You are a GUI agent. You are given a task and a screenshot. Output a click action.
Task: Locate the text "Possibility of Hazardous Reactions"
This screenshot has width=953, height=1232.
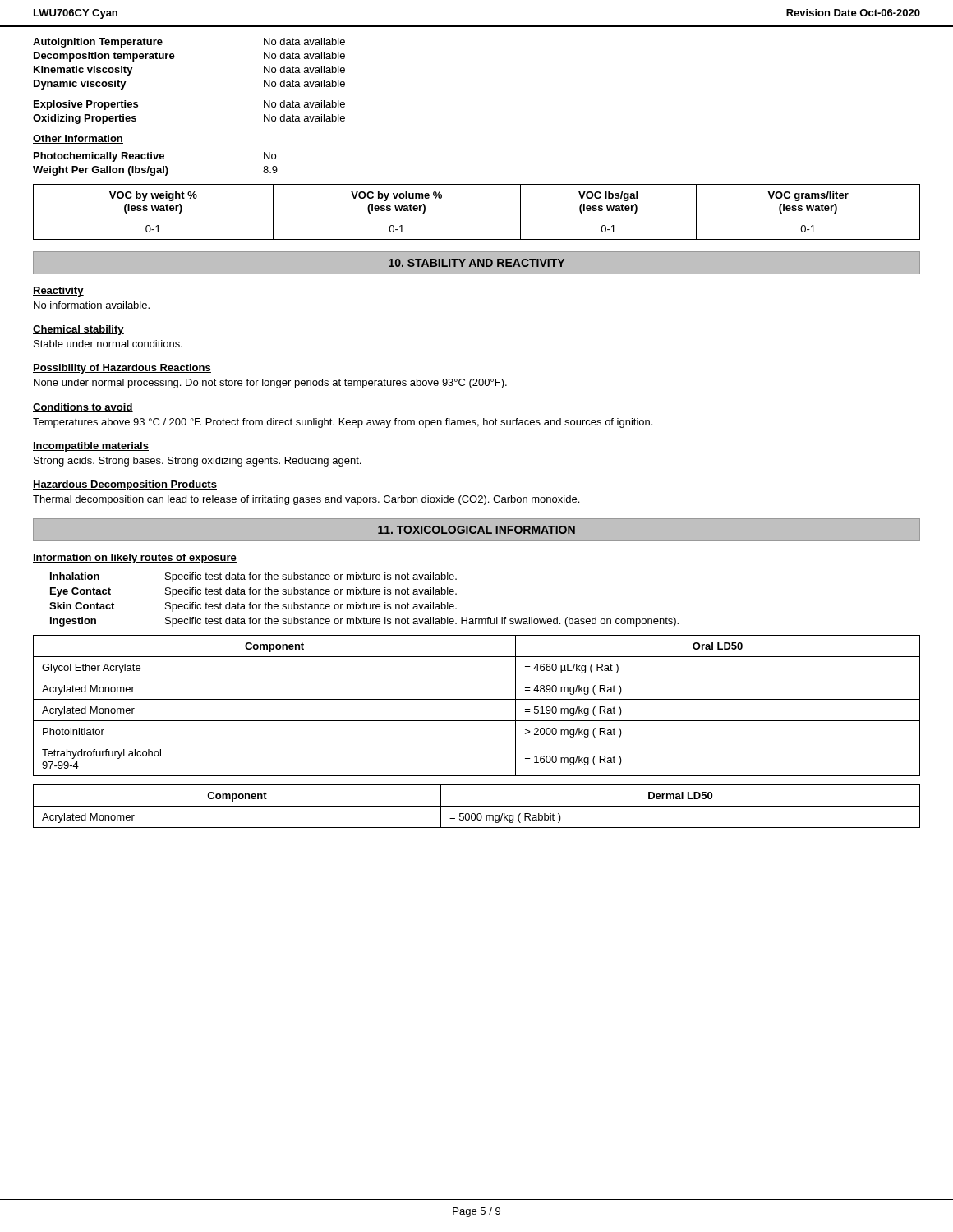tap(122, 368)
